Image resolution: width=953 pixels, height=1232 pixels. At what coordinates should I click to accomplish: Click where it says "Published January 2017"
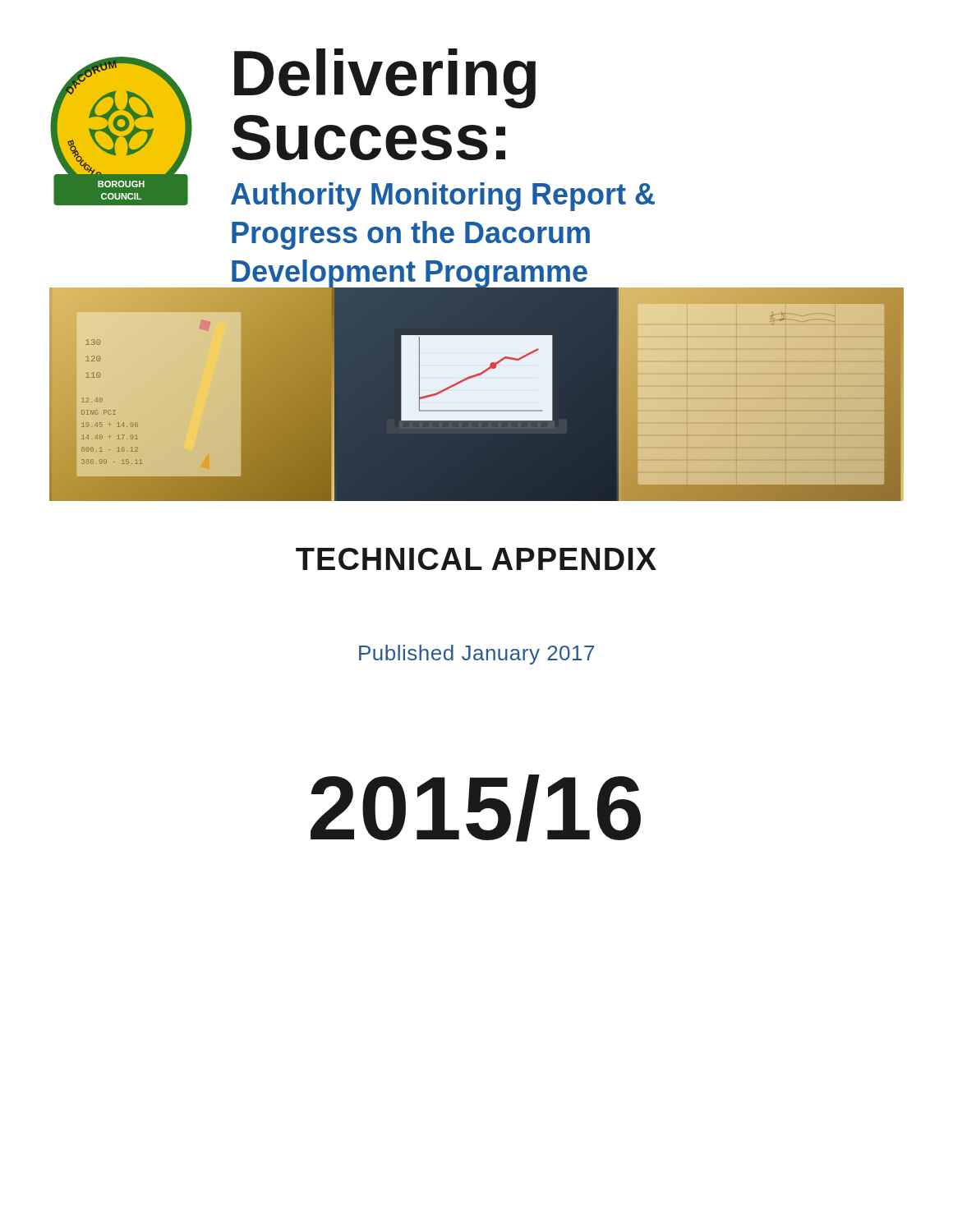[476, 653]
